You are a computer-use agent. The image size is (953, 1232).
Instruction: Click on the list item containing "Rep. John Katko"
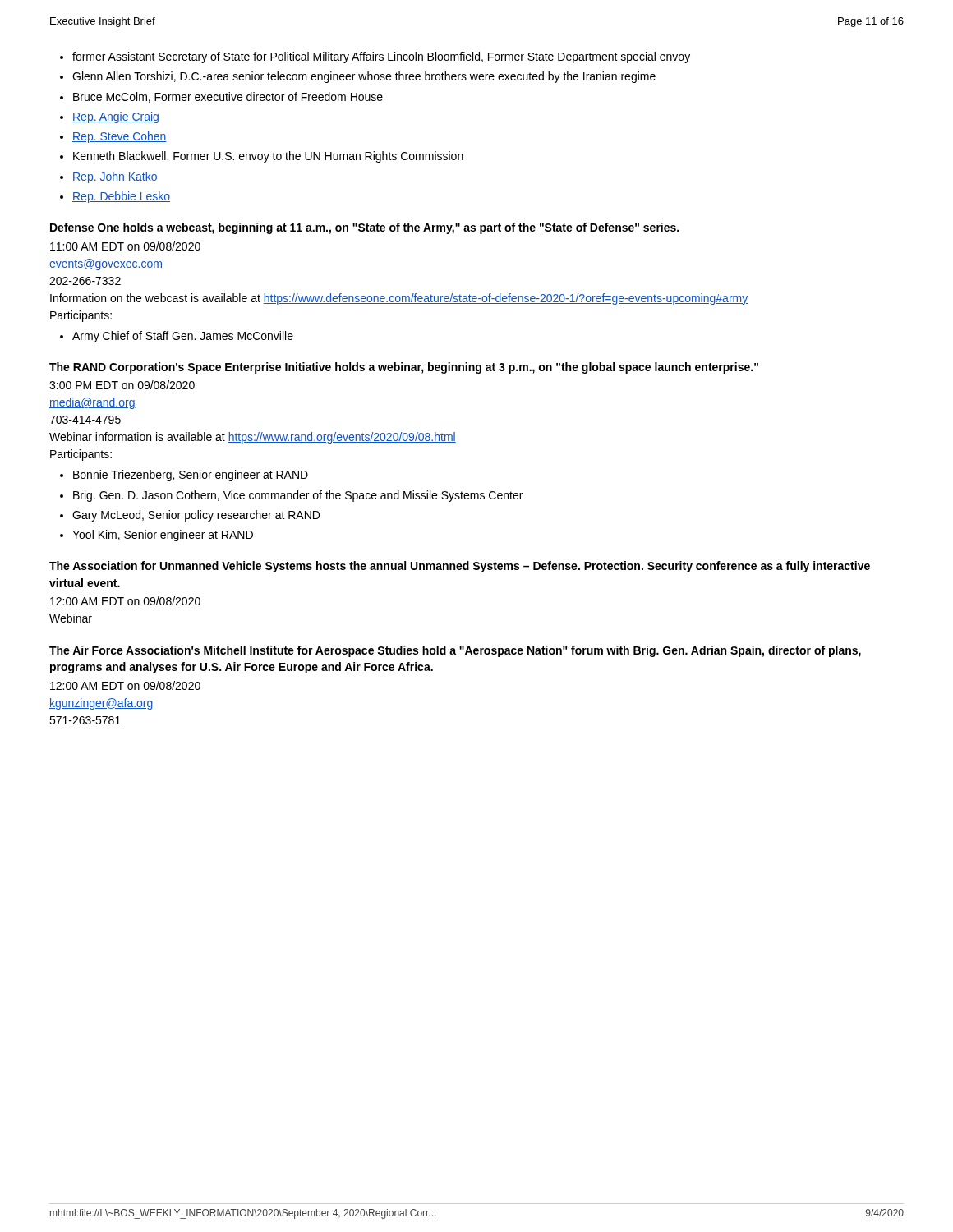point(115,176)
